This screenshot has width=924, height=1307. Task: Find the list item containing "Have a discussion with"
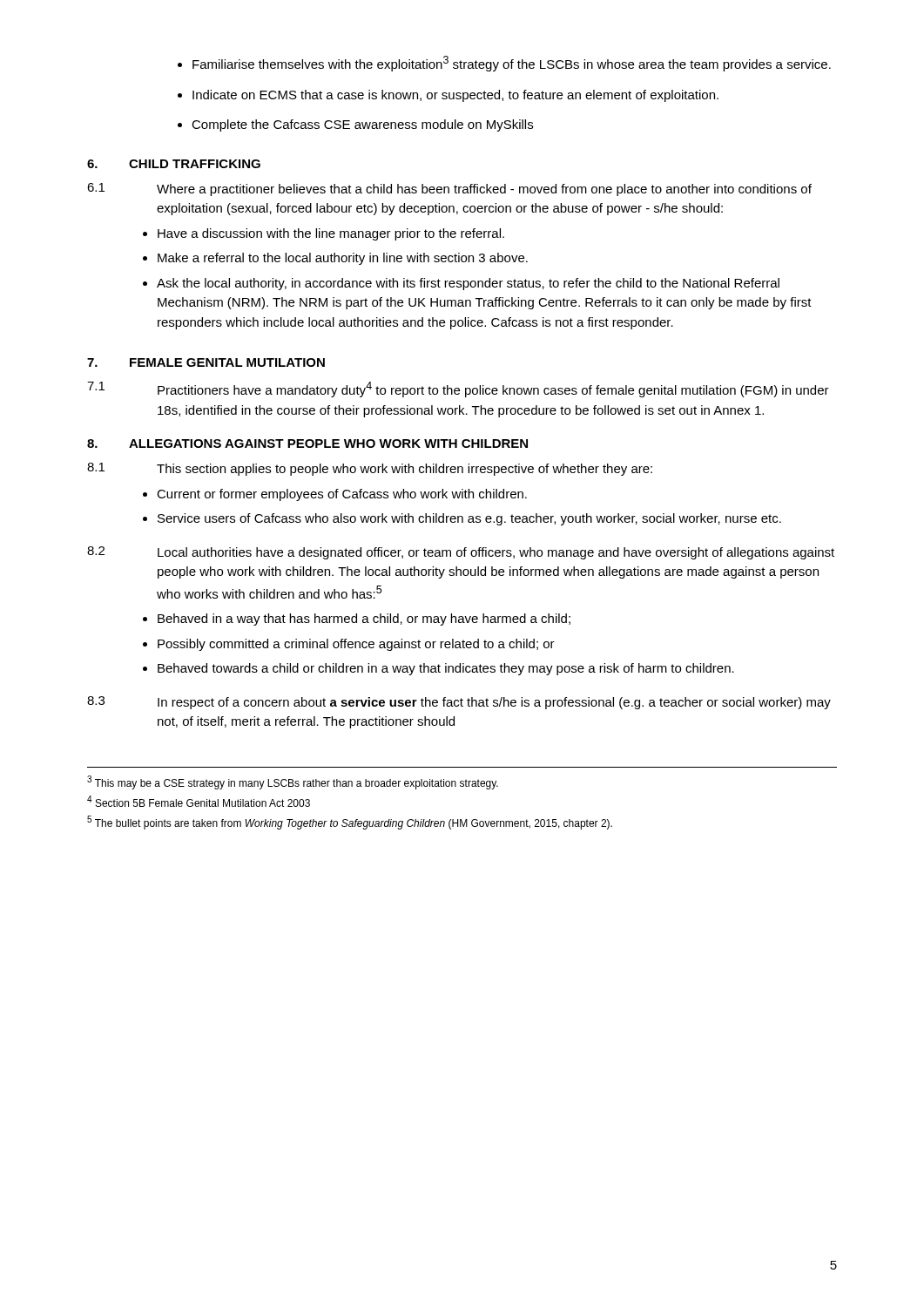331,233
